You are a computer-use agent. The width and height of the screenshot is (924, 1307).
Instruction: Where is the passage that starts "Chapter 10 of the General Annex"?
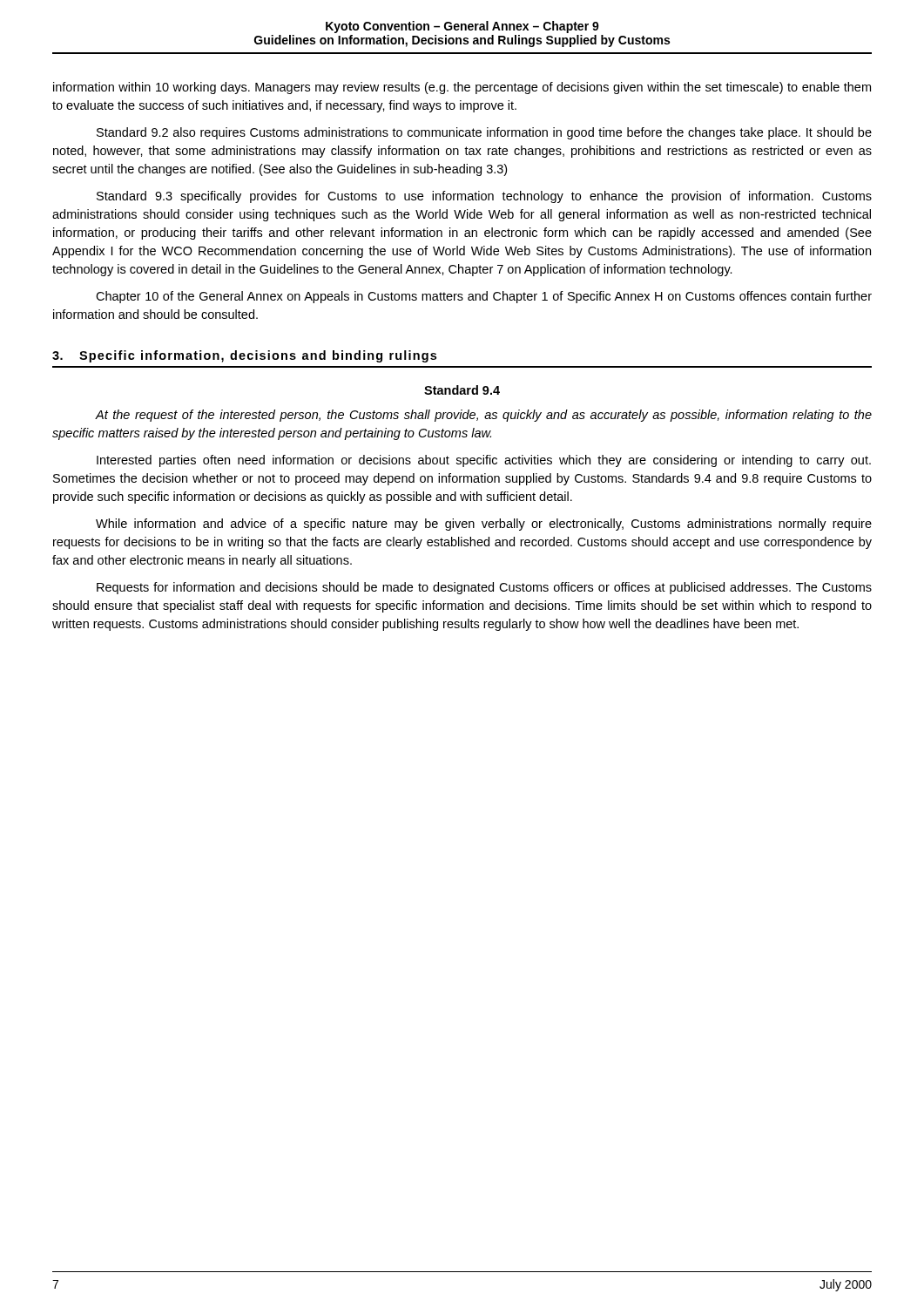(462, 306)
